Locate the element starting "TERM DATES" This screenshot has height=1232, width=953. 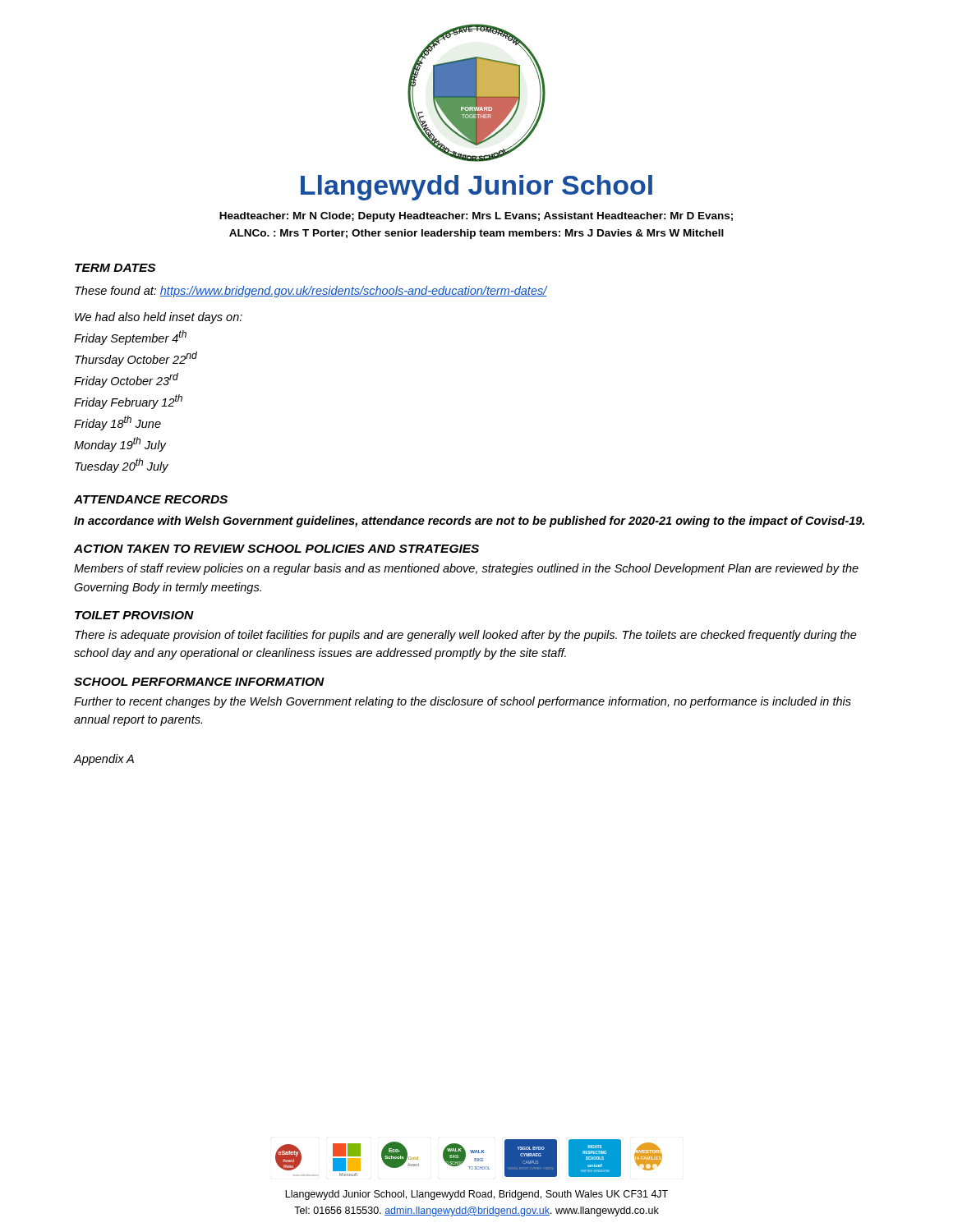click(115, 267)
